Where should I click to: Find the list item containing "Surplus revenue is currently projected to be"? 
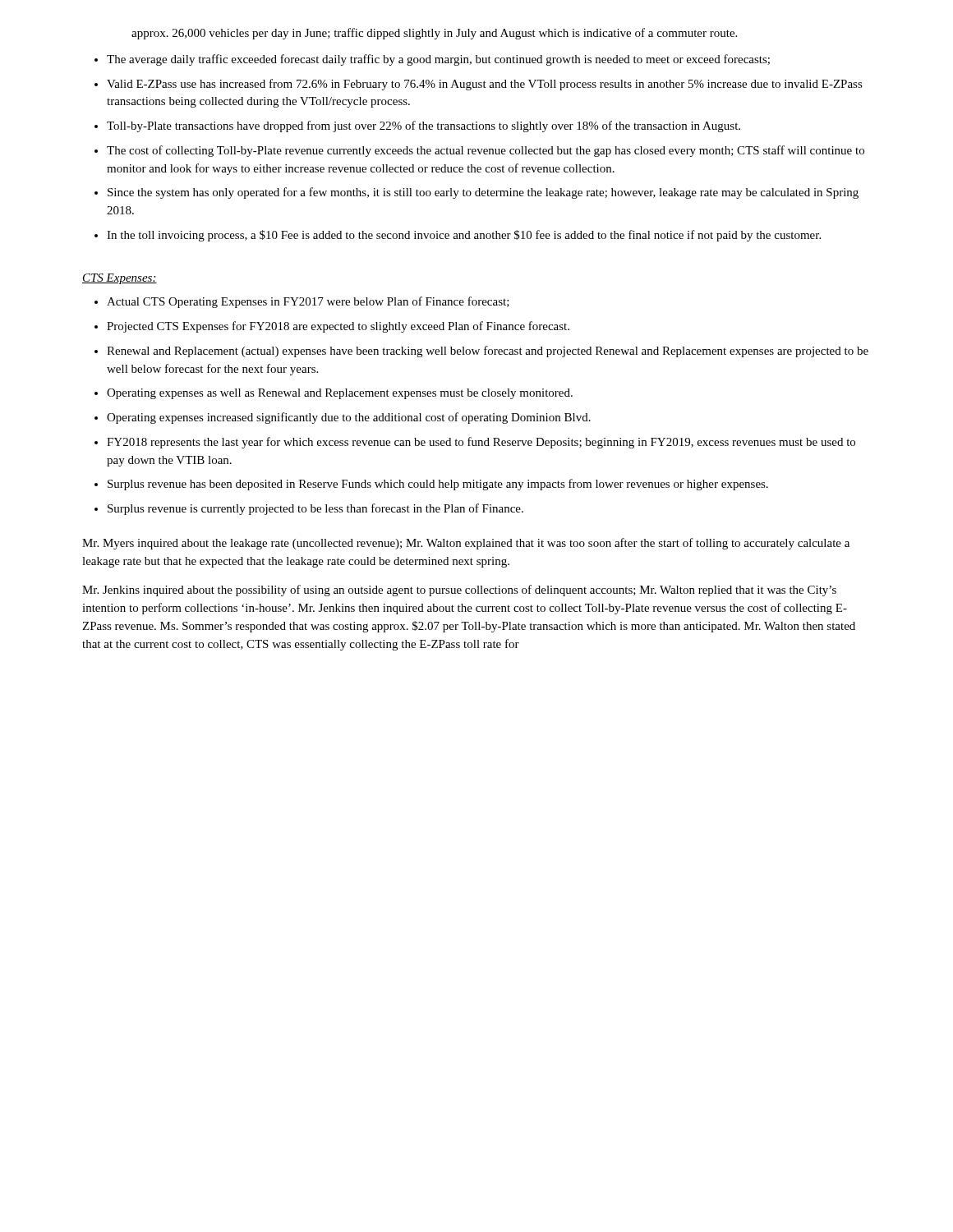(315, 508)
